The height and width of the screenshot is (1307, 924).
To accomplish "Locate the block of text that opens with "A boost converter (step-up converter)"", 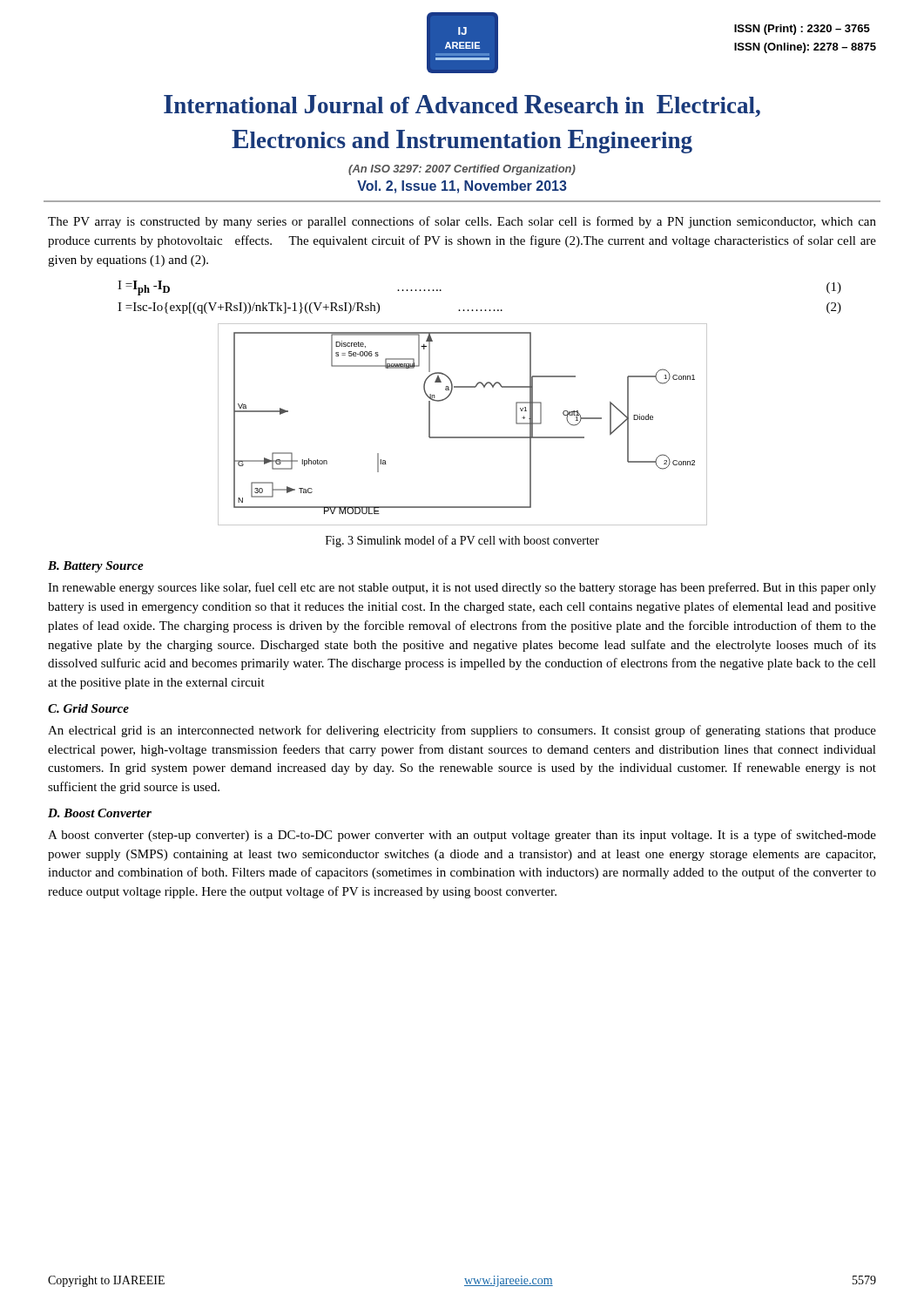I will [462, 863].
